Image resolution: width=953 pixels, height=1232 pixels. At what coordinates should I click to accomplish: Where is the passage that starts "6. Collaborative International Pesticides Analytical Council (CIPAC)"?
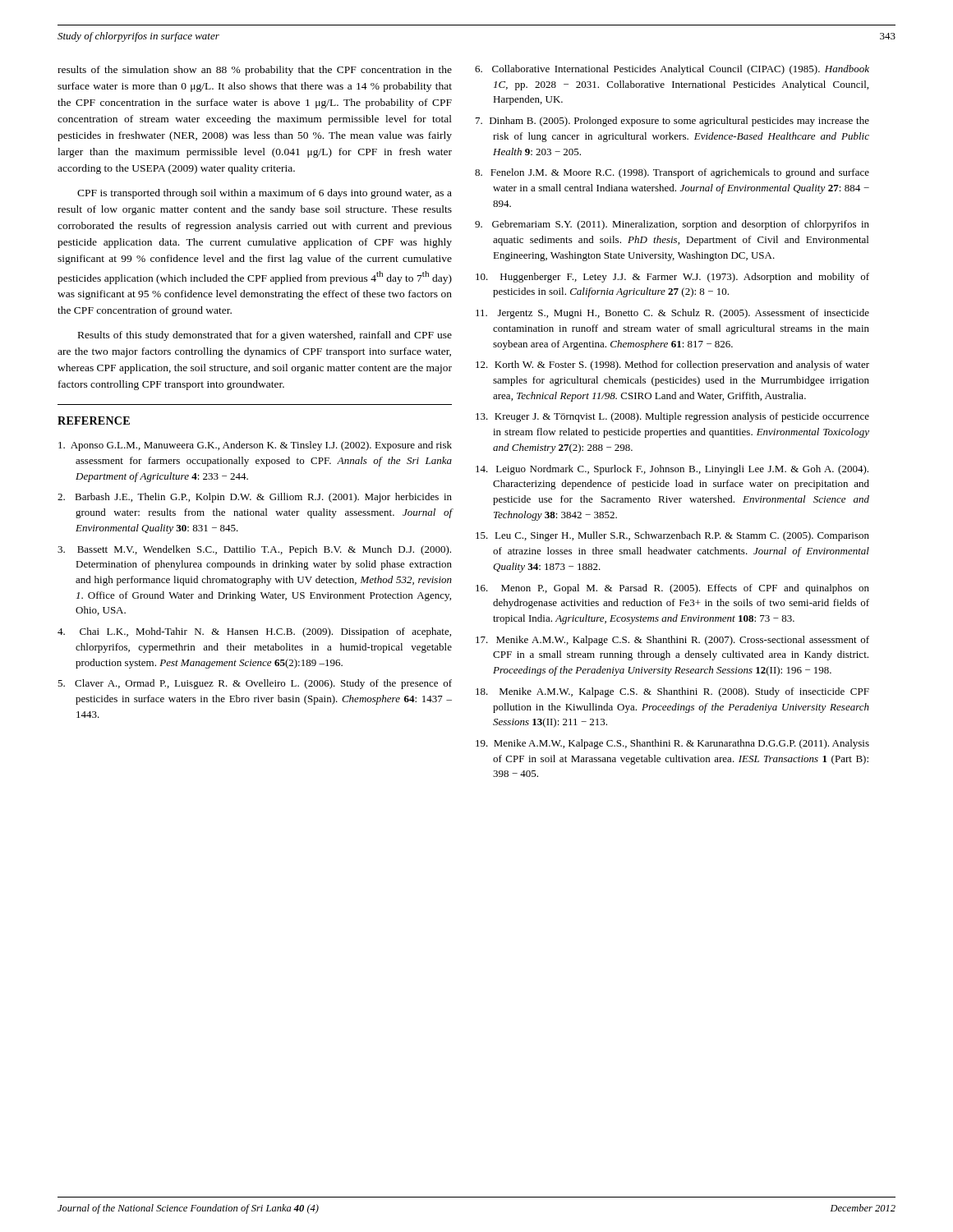(672, 84)
